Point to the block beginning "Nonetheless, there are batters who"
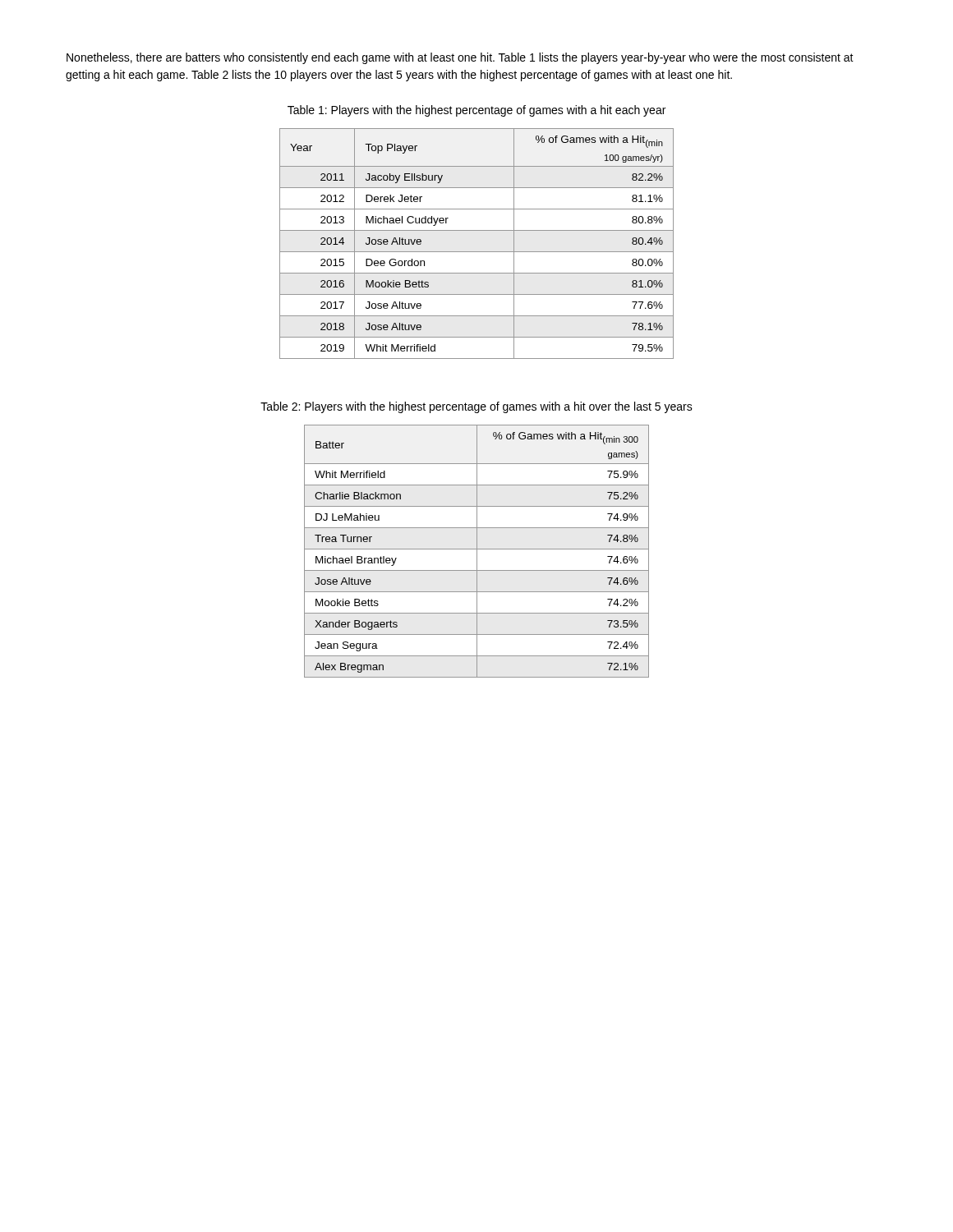 click(x=459, y=66)
